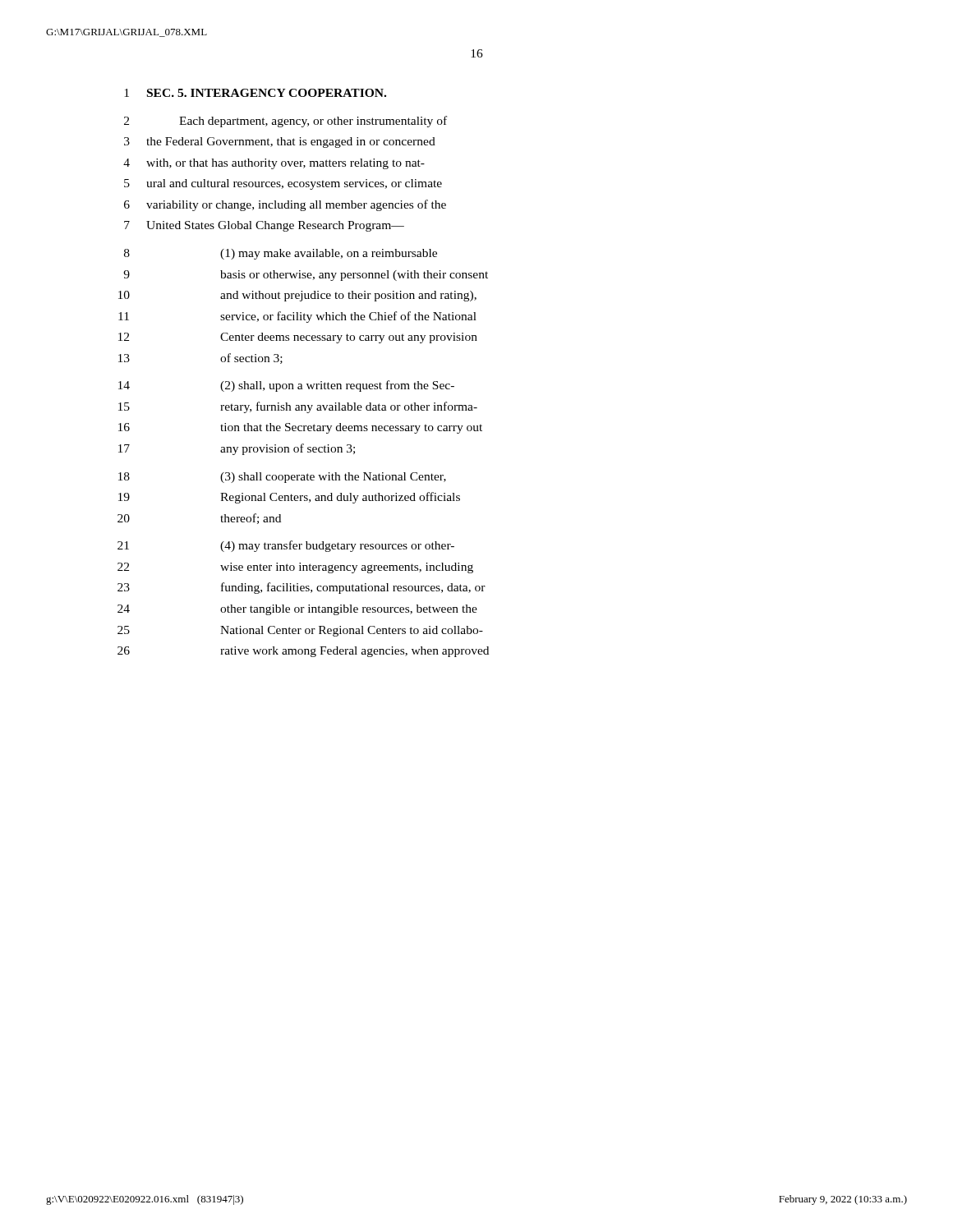Locate the list item that reads "10 and without prejudice to"

pos(297,296)
